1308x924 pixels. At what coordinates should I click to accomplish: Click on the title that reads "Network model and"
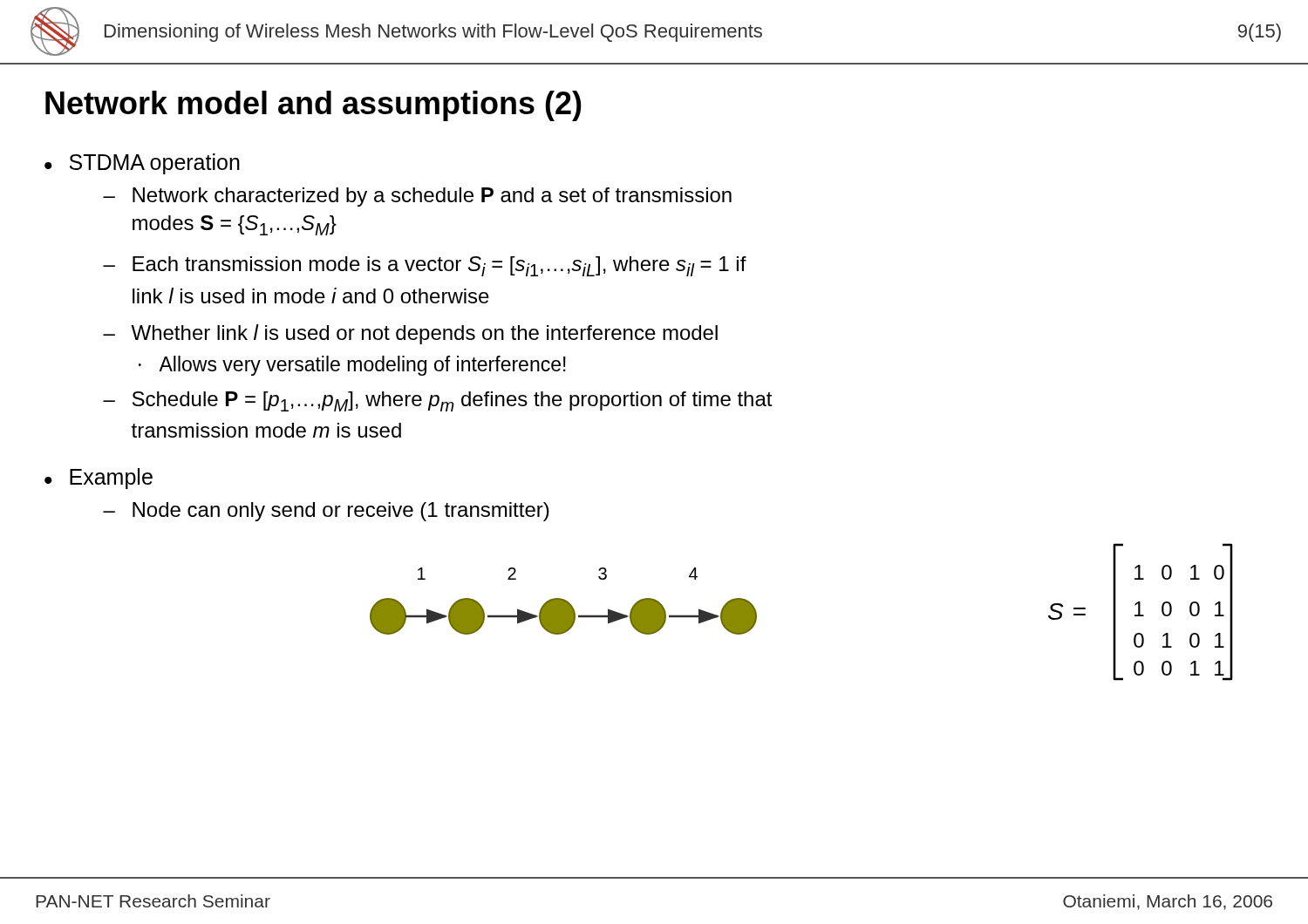(313, 103)
